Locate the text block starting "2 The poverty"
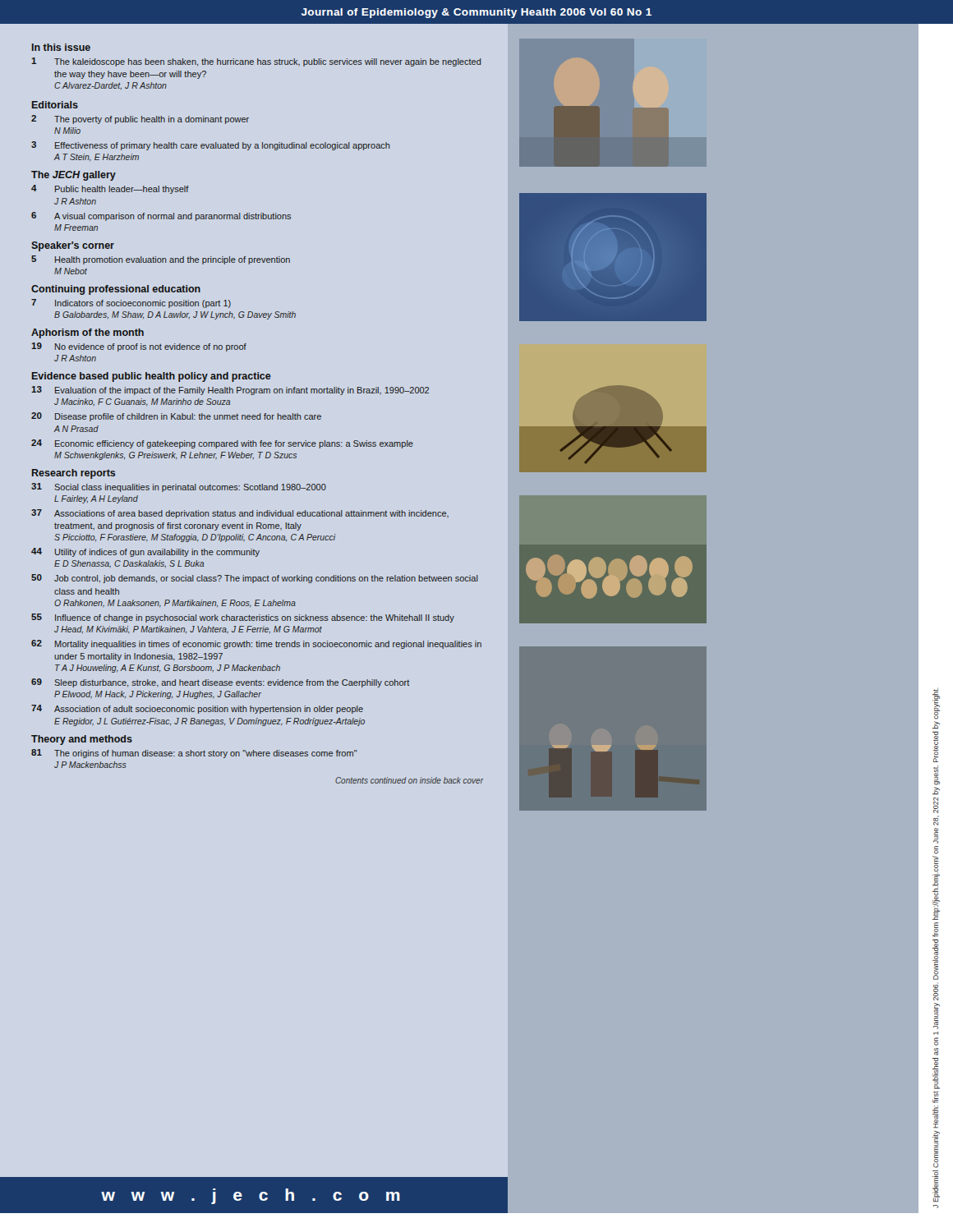 [140, 124]
